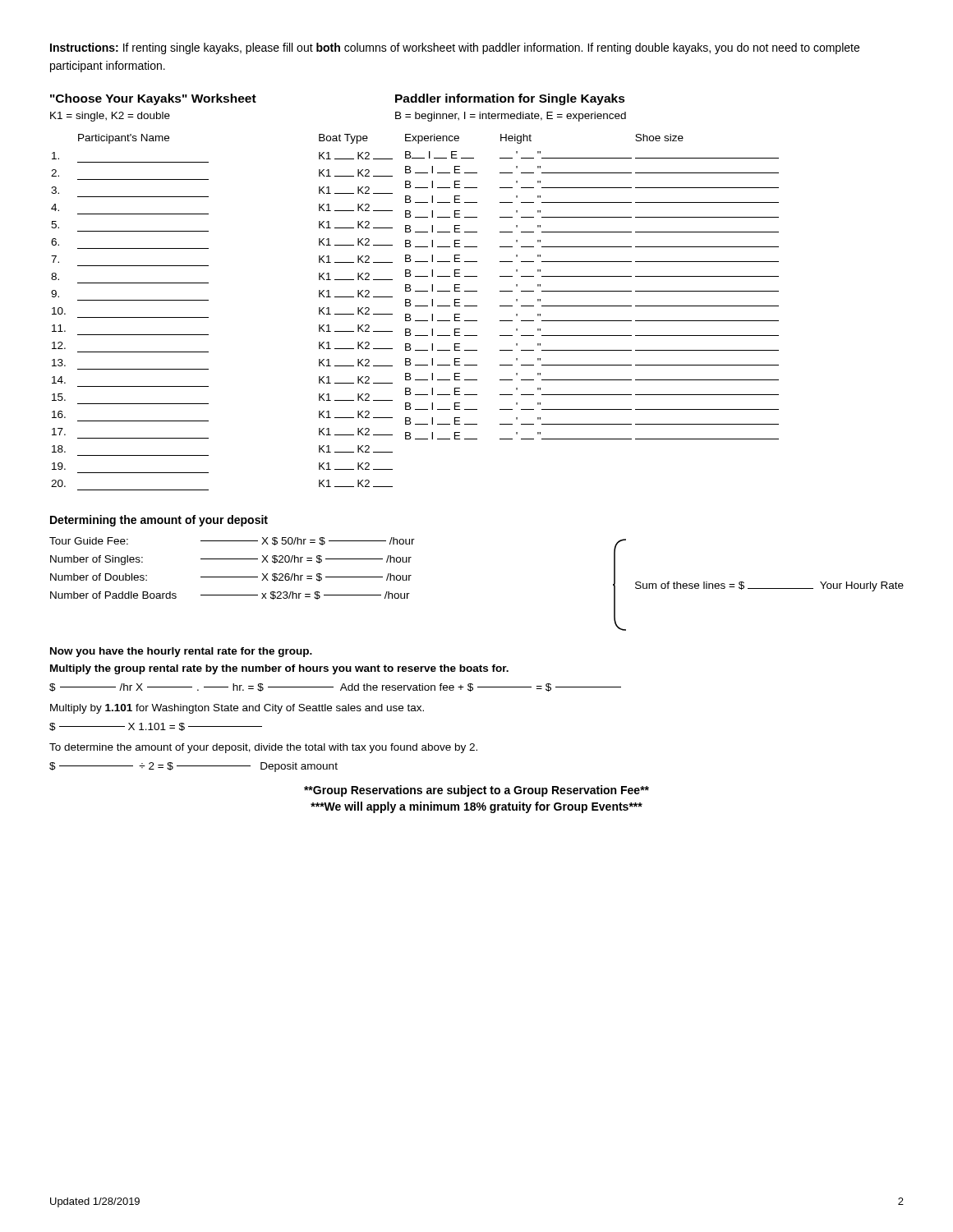Find the block on this page that starts "To determine the amount"
Image resolution: width=953 pixels, height=1232 pixels.
tap(264, 747)
